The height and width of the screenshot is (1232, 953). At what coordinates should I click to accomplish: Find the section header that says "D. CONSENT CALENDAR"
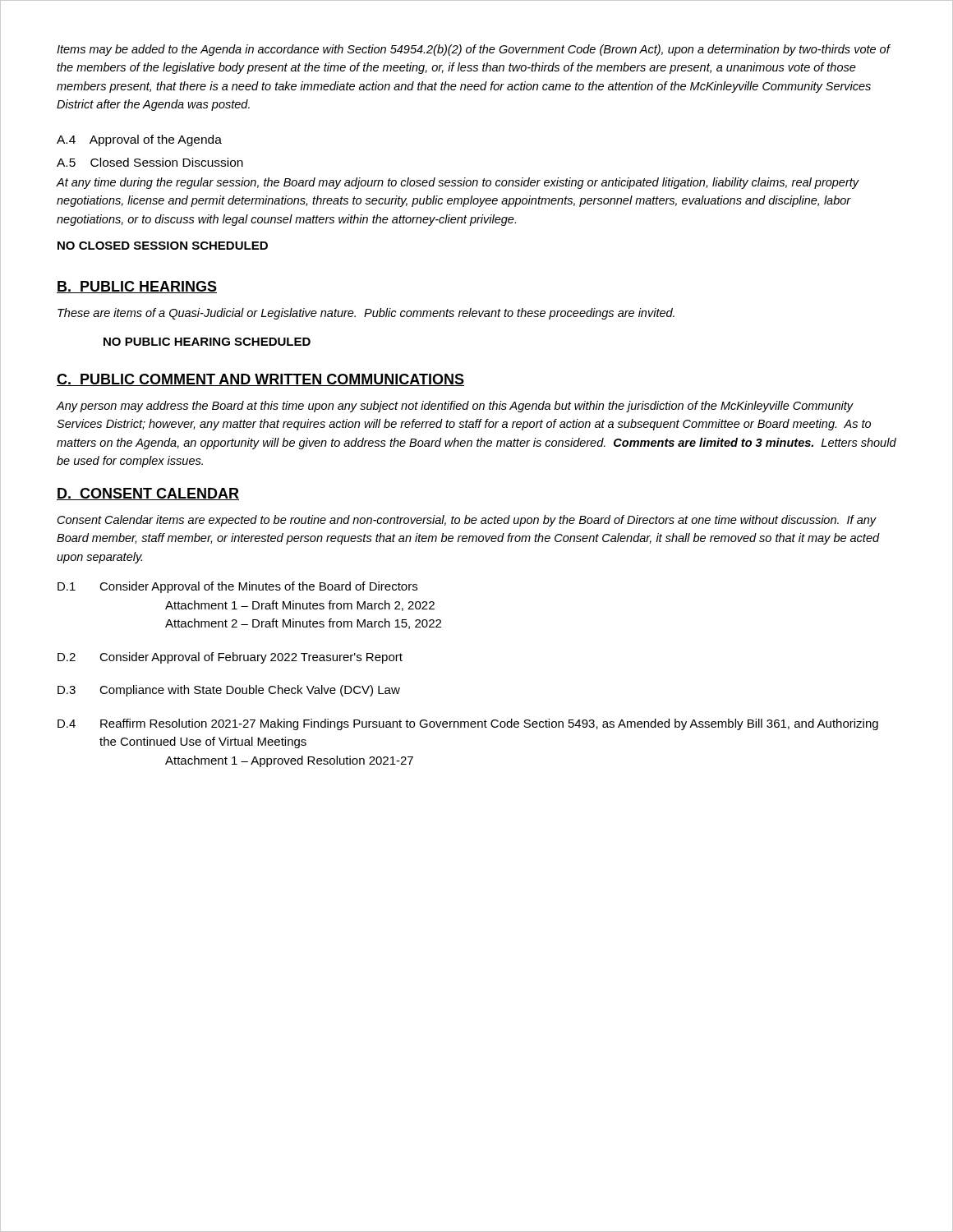click(x=148, y=494)
